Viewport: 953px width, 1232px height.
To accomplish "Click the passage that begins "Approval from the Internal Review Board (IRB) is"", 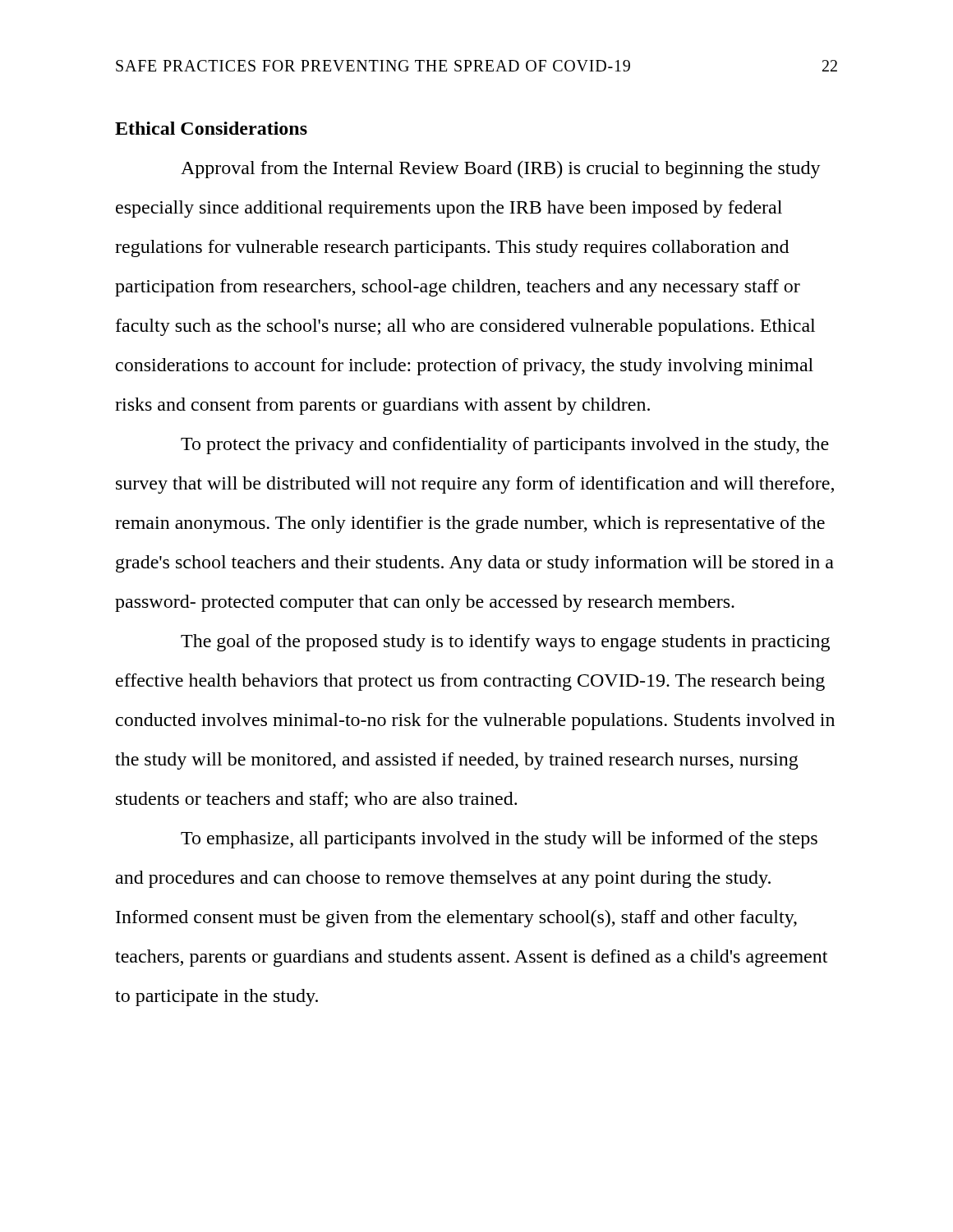I will 468,286.
